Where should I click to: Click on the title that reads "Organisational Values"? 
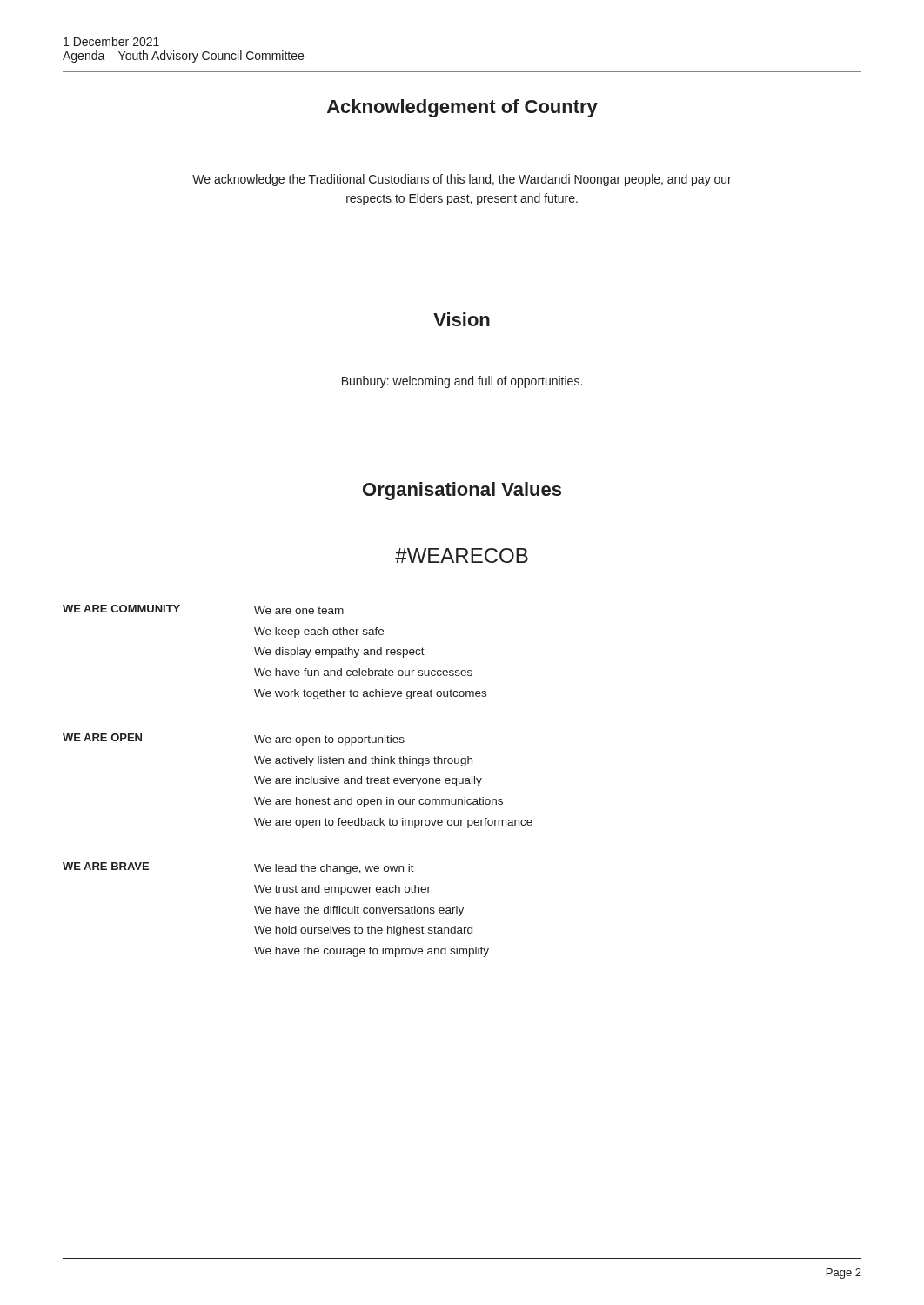(x=462, y=489)
